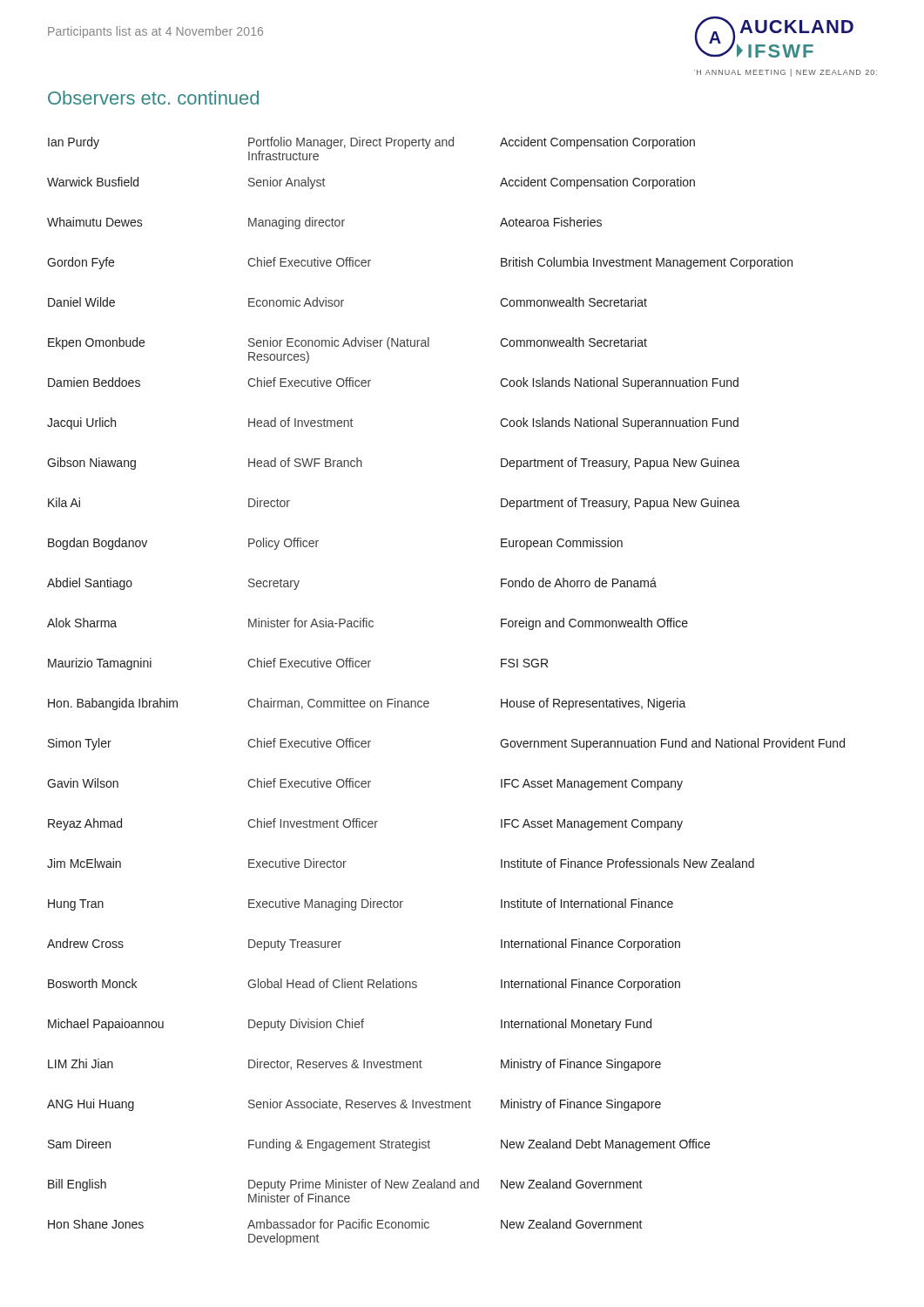Locate the table with the text "Ian Purdy Portfolio Manager, Direct"
The height and width of the screenshot is (1307, 924).
click(462, 690)
